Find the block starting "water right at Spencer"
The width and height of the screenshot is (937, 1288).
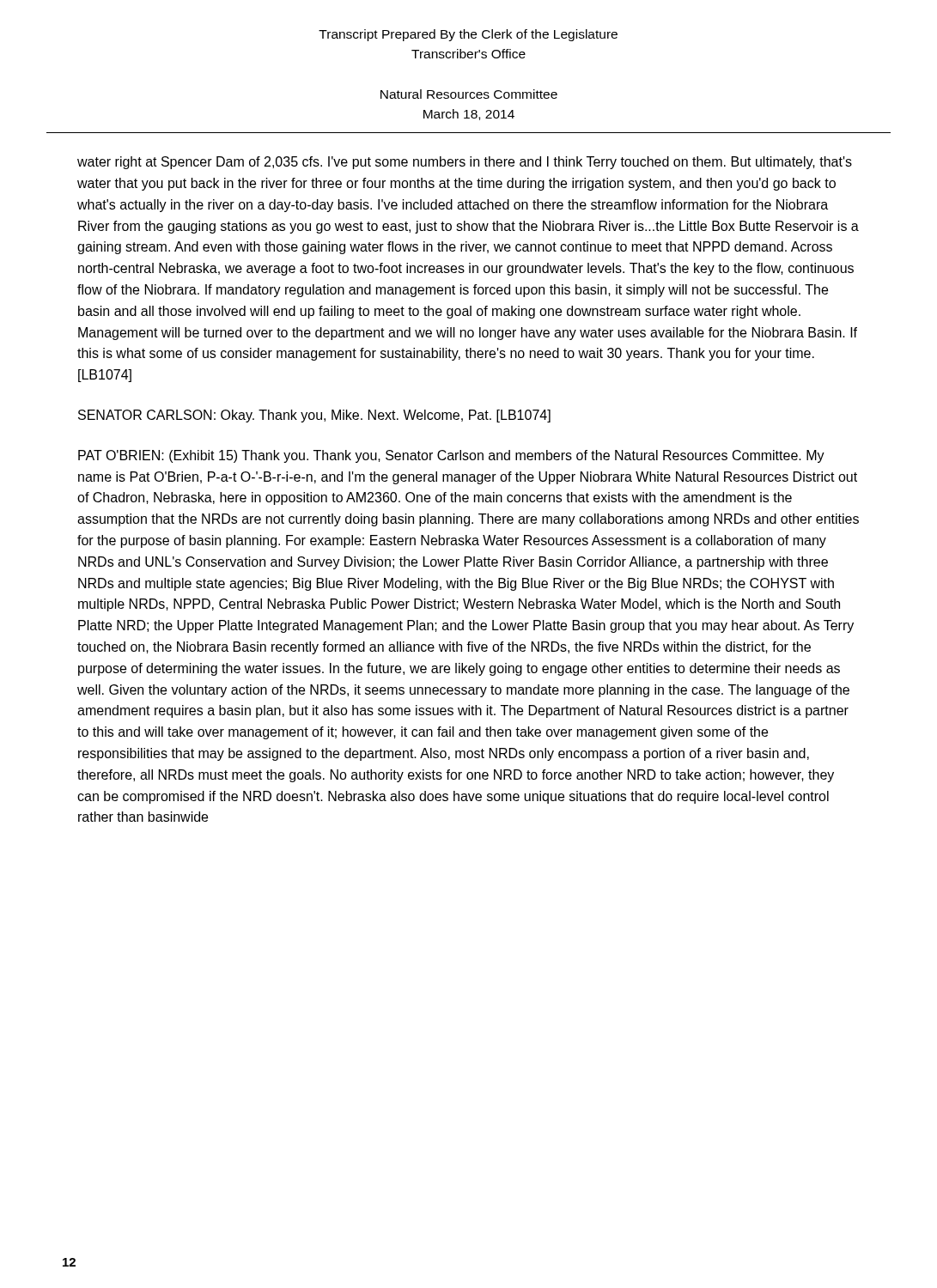(468, 269)
